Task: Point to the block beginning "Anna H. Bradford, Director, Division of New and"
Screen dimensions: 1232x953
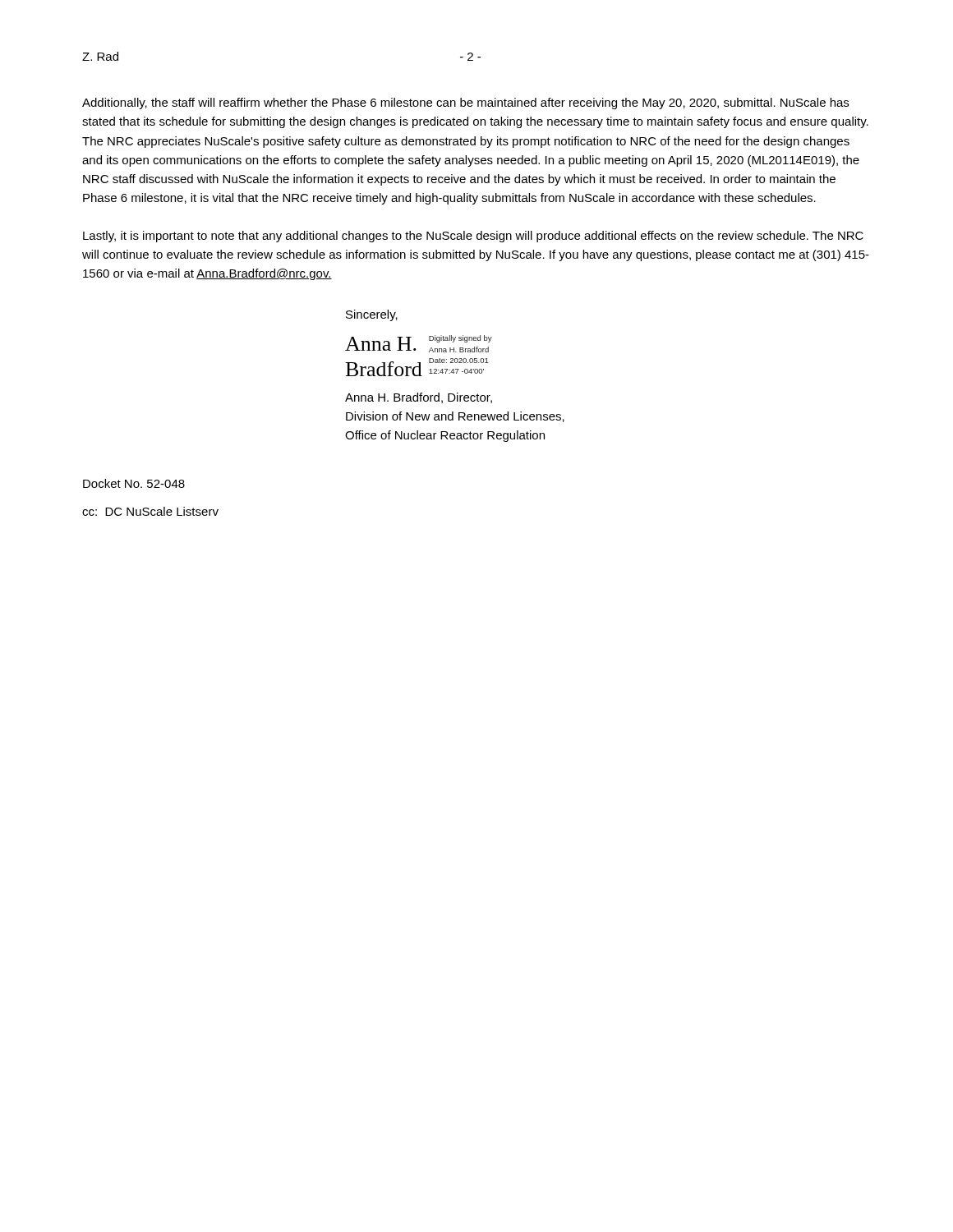Action: click(455, 416)
